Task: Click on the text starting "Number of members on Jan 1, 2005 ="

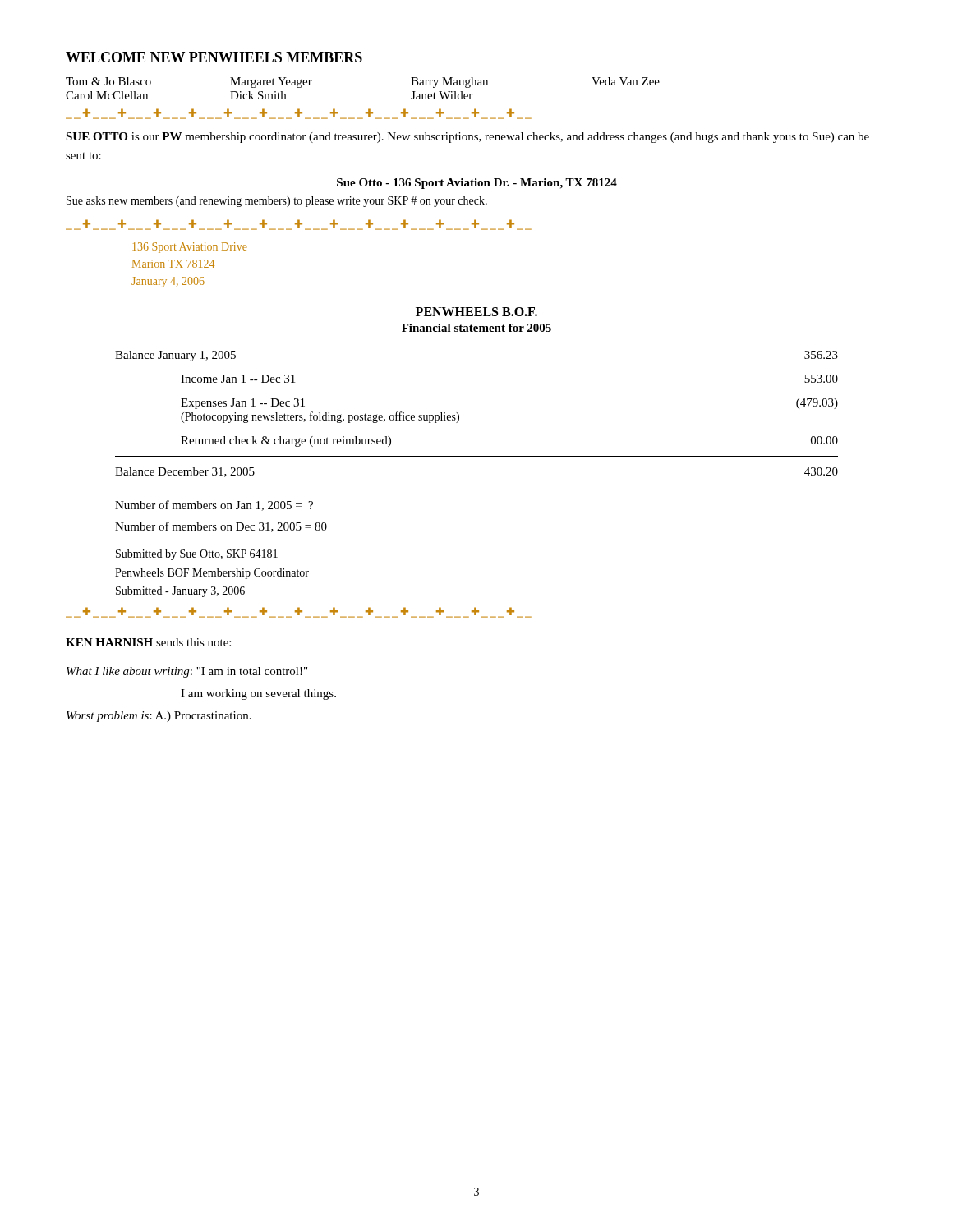Action: (221, 516)
